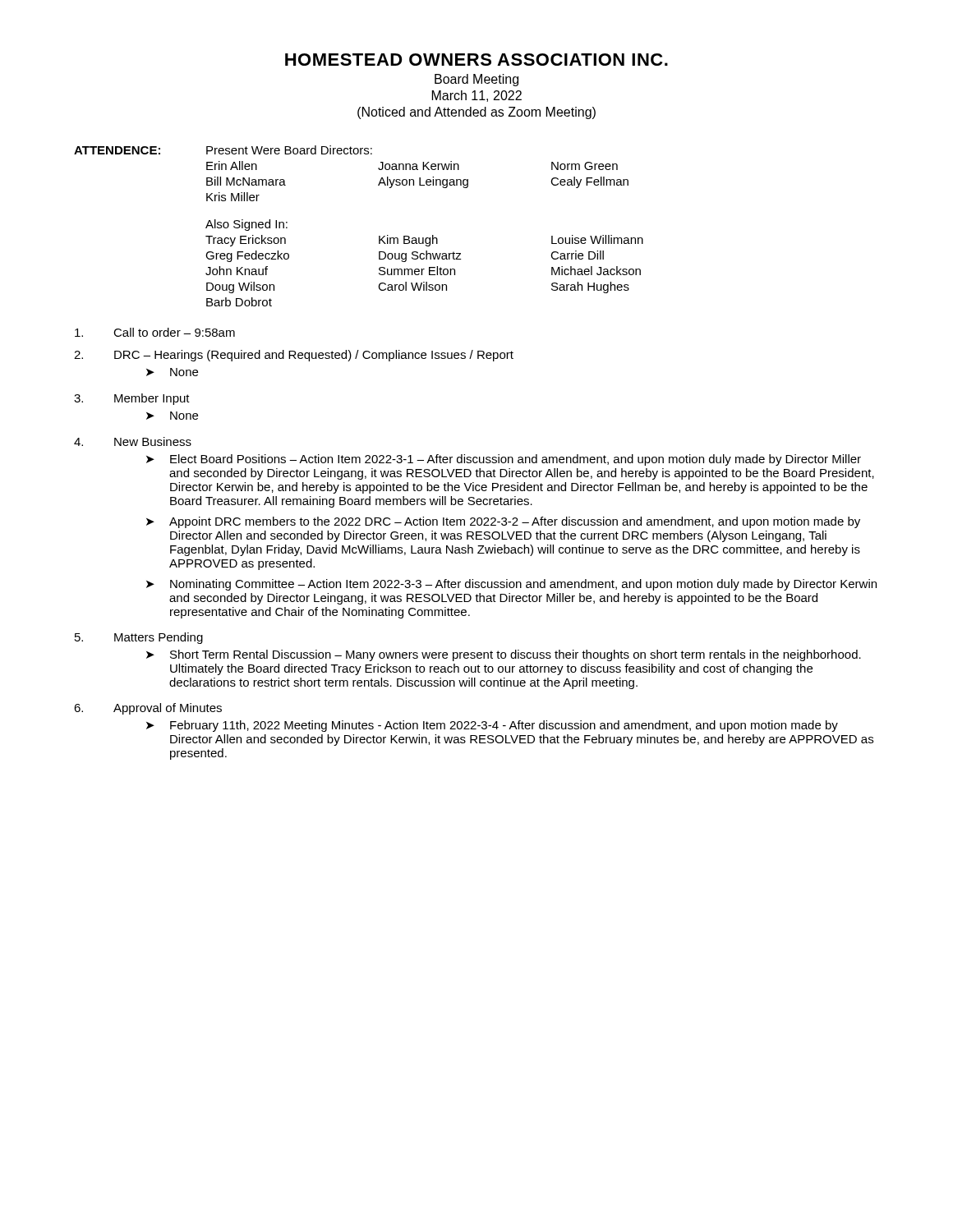Image resolution: width=953 pixels, height=1232 pixels.
Task: Where does it say "Call to order – 9:58am"?
Action: (155, 332)
